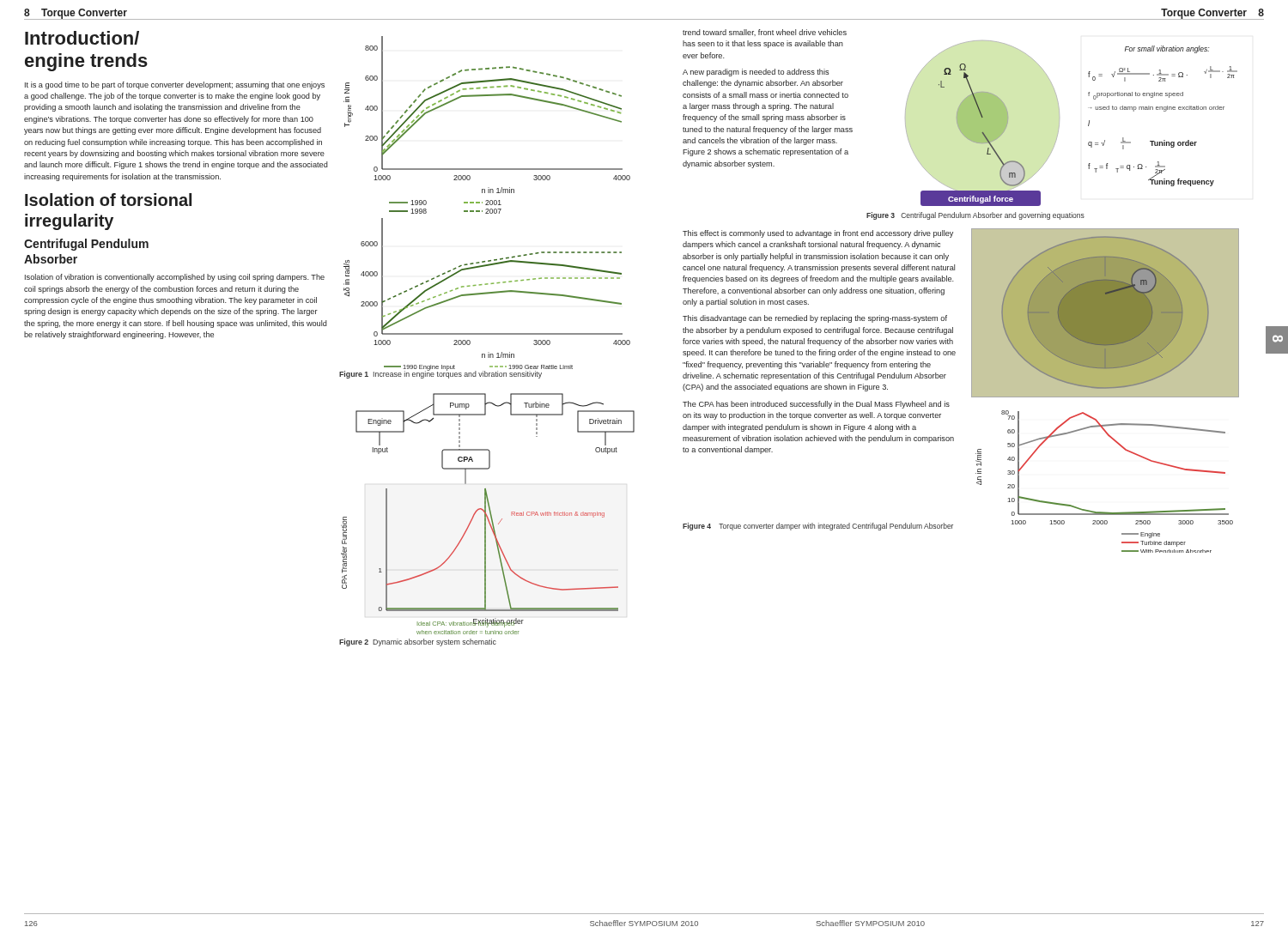Find the photo
The width and height of the screenshot is (1288, 933).
(1105, 313)
